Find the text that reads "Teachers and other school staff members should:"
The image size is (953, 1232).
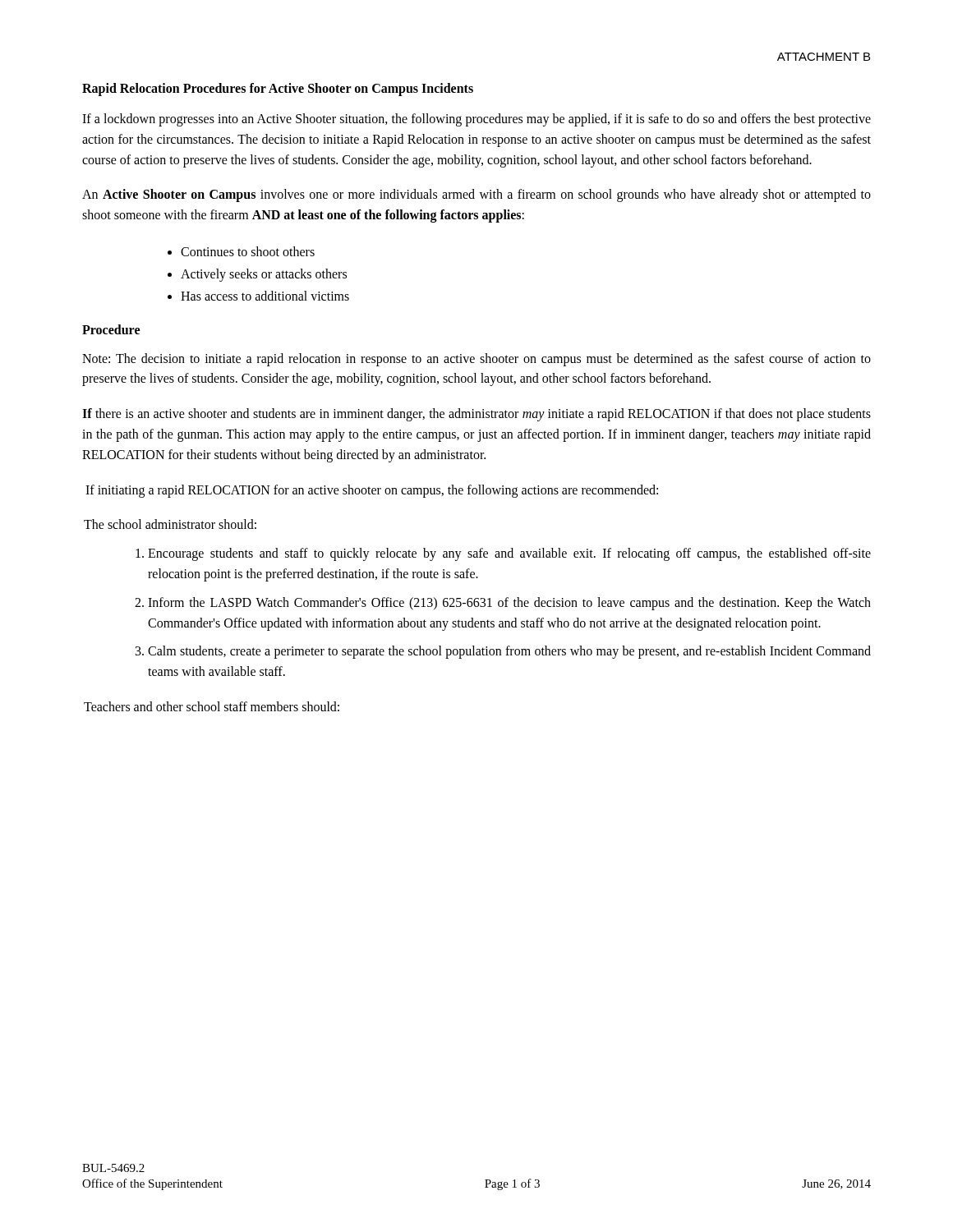click(212, 707)
